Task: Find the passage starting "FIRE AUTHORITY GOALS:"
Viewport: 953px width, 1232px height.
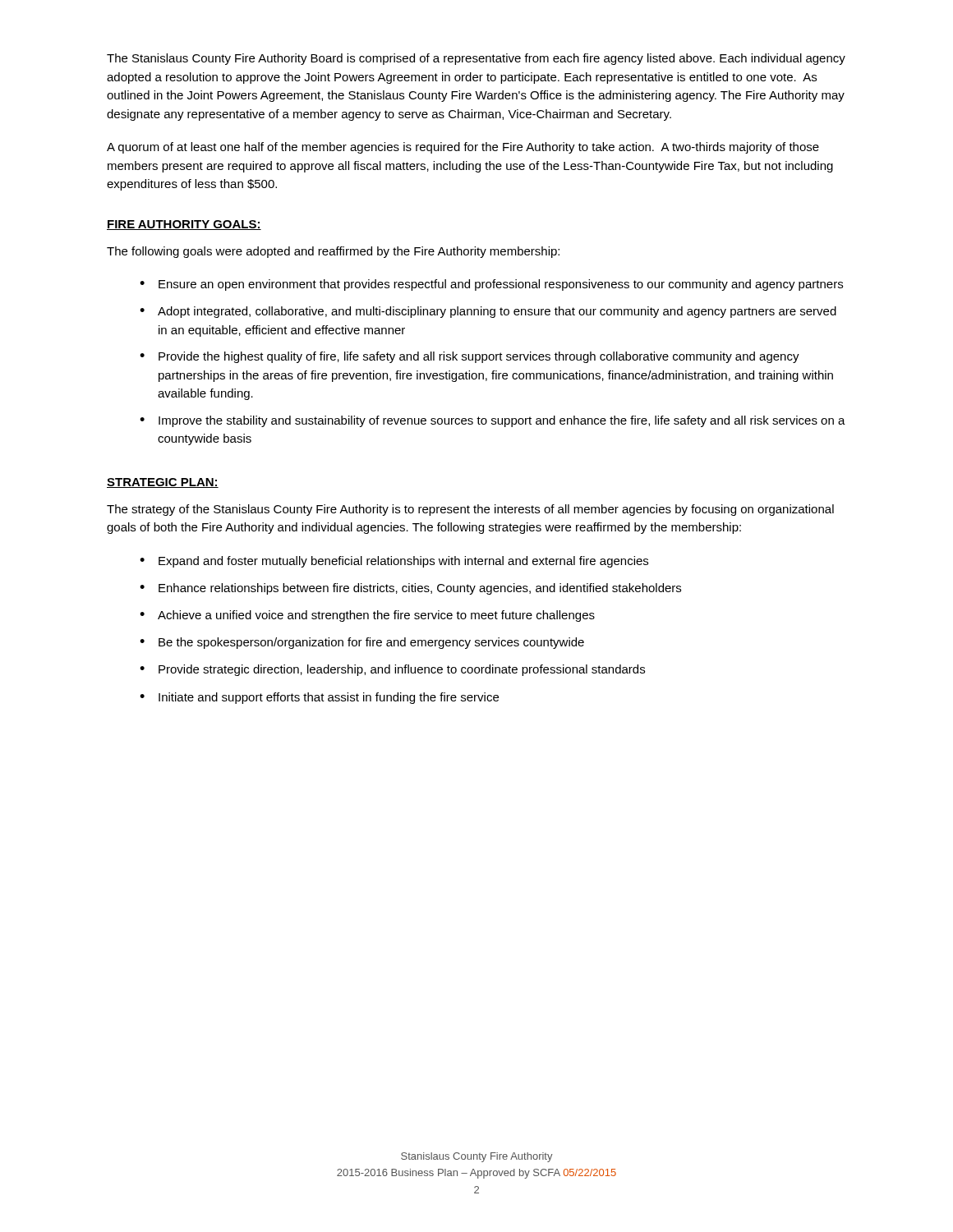Action: coord(184,223)
